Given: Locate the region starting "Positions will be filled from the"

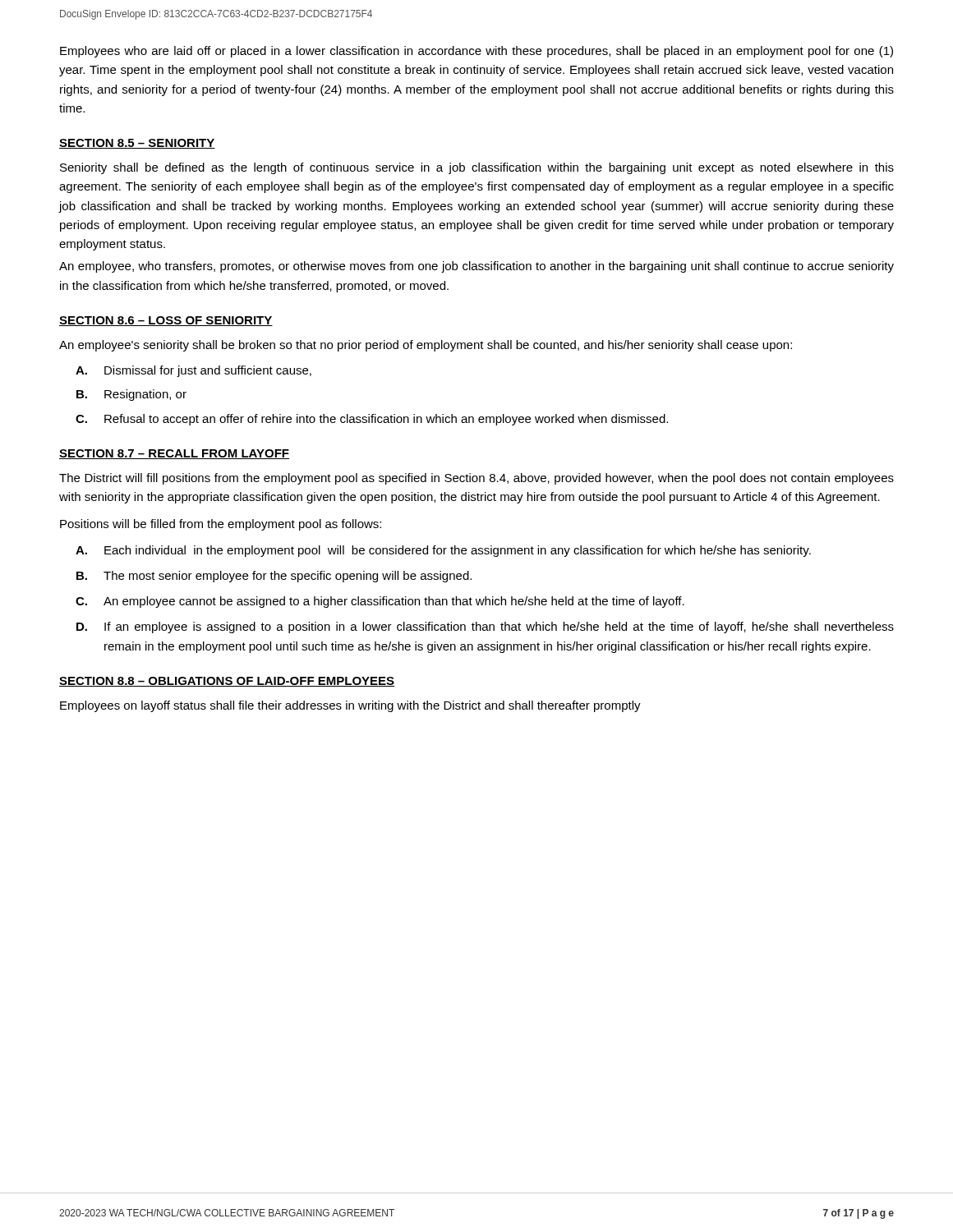Looking at the screenshot, I should click(221, 524).
